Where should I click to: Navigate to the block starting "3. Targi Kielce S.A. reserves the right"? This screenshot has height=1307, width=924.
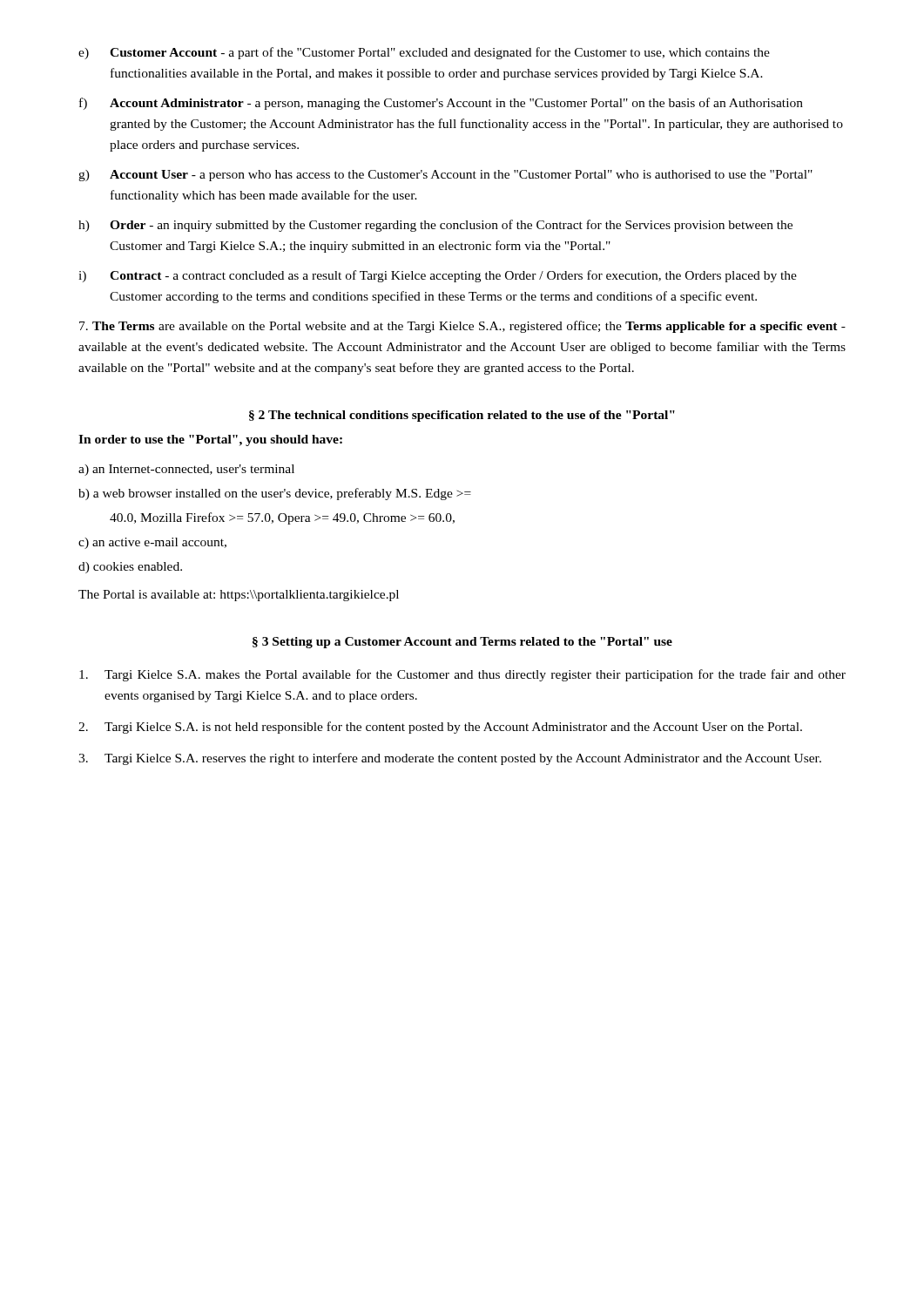(x=462, y=758)
